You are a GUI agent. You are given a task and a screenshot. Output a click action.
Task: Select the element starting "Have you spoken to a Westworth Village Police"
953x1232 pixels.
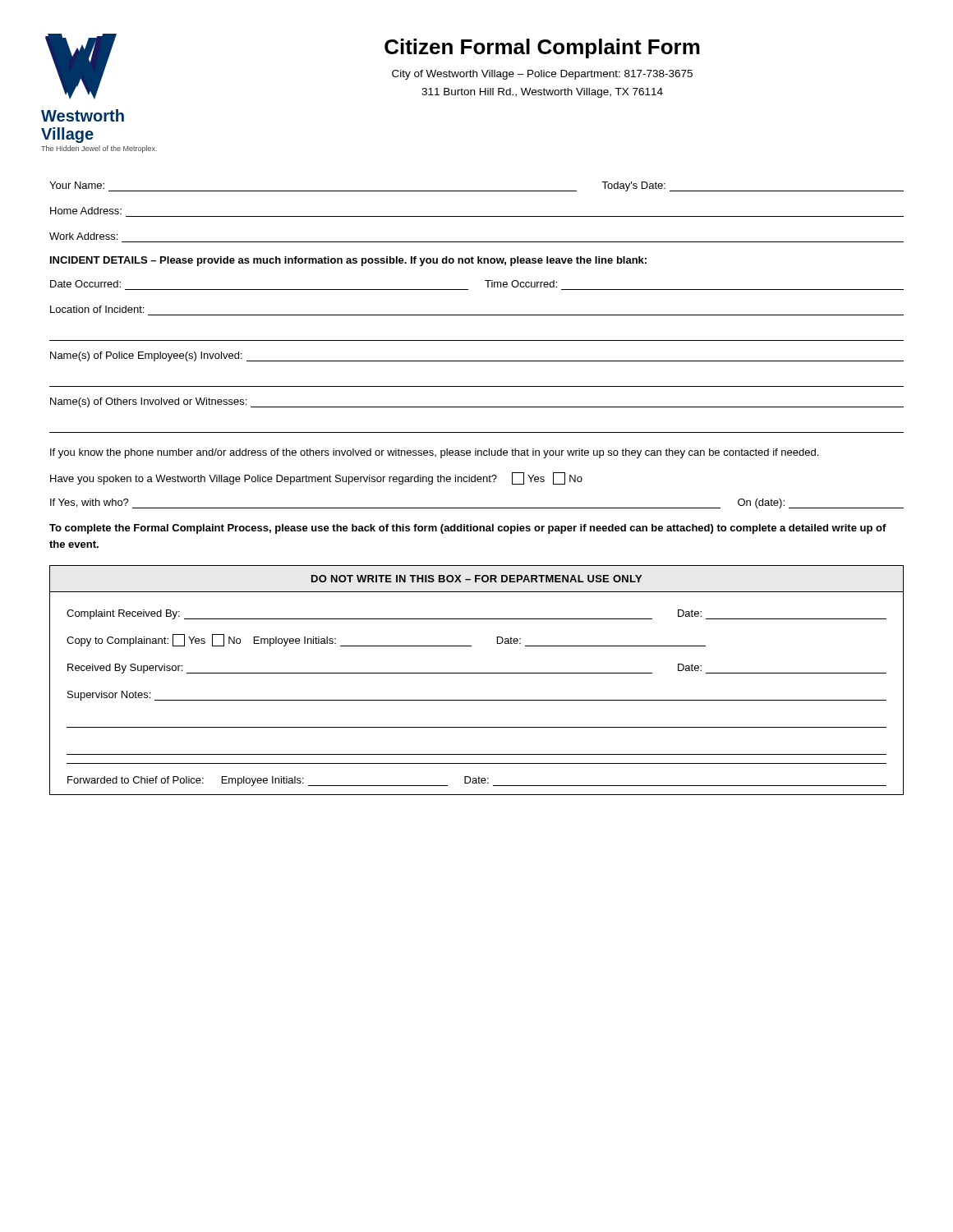point(316,479)
